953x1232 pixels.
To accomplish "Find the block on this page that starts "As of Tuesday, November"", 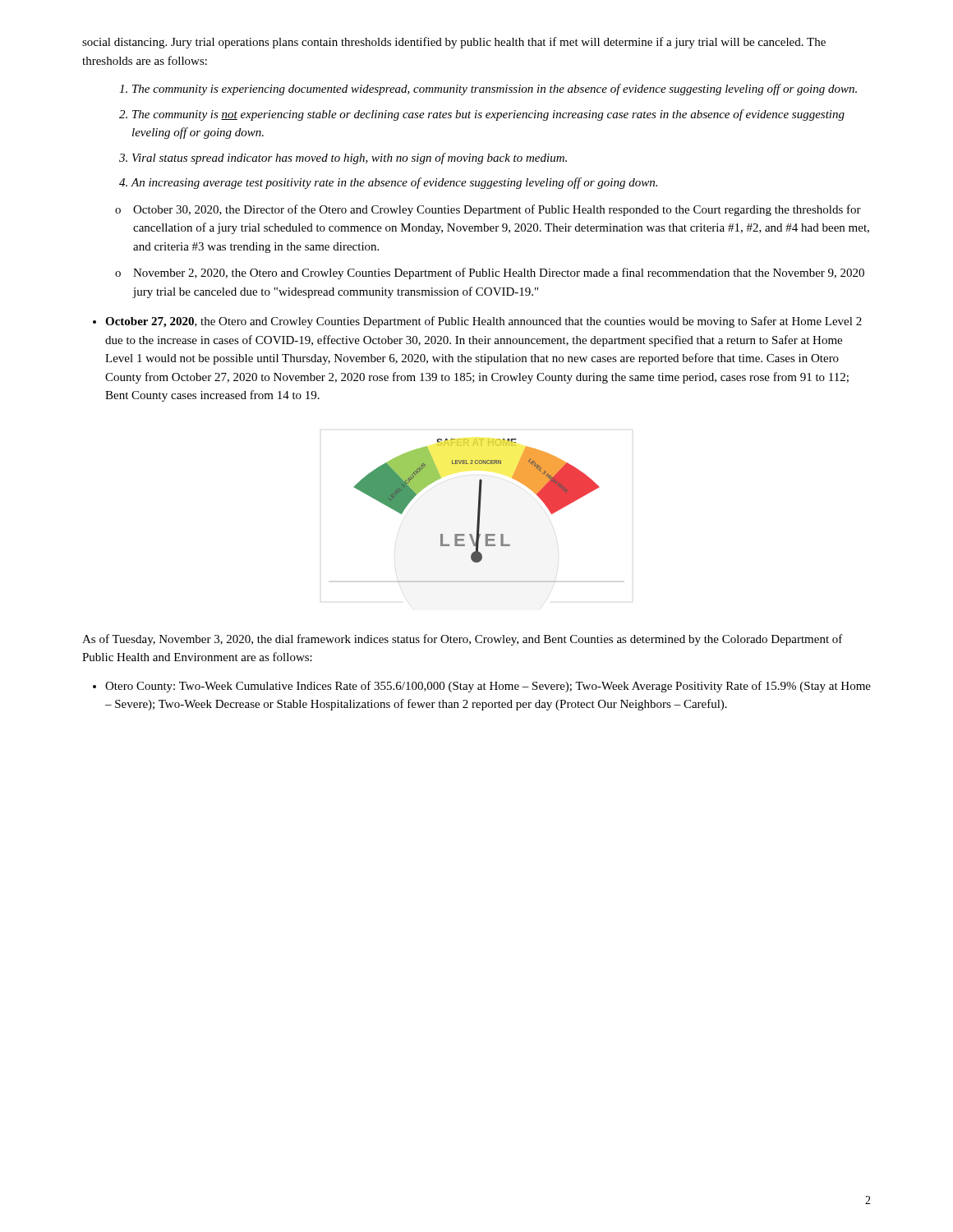I will (x=462, y=648).
